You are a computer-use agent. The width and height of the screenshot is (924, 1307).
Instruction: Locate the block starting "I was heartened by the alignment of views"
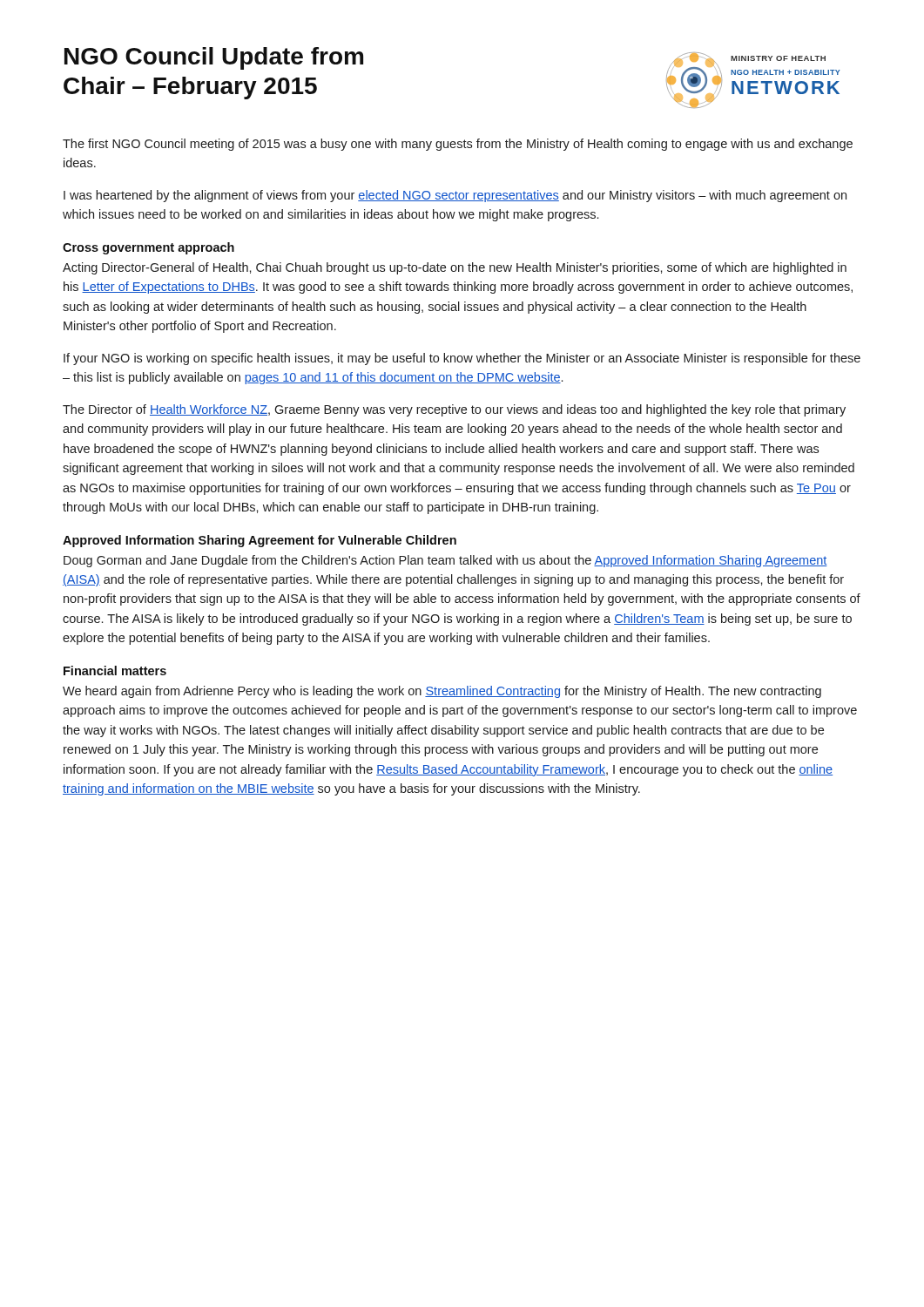(455, 205)
